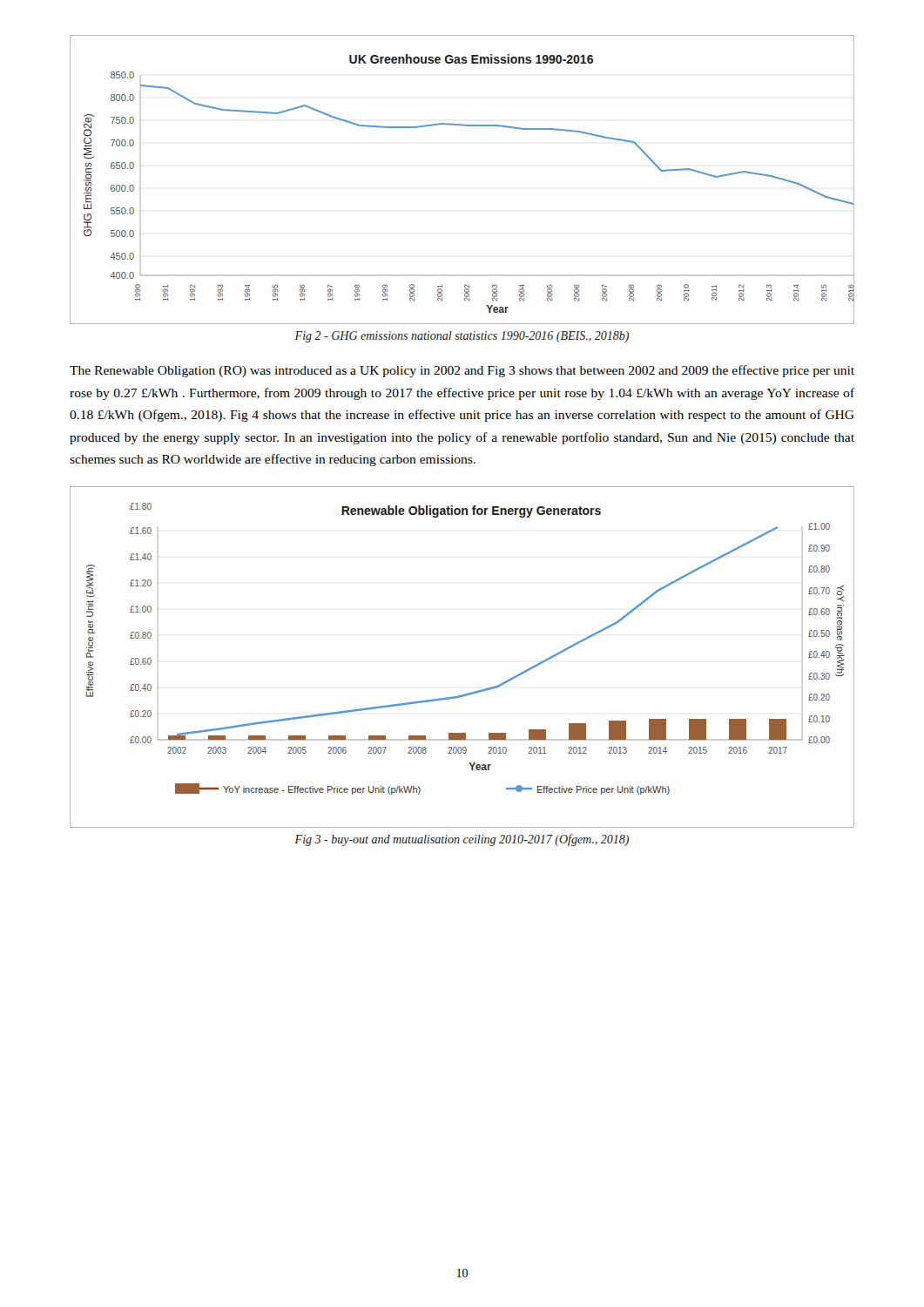Find the block on this page that starts "The Renewable Obligation"
This screenshot has width=924, height=1307.
[x=462, y=414]
